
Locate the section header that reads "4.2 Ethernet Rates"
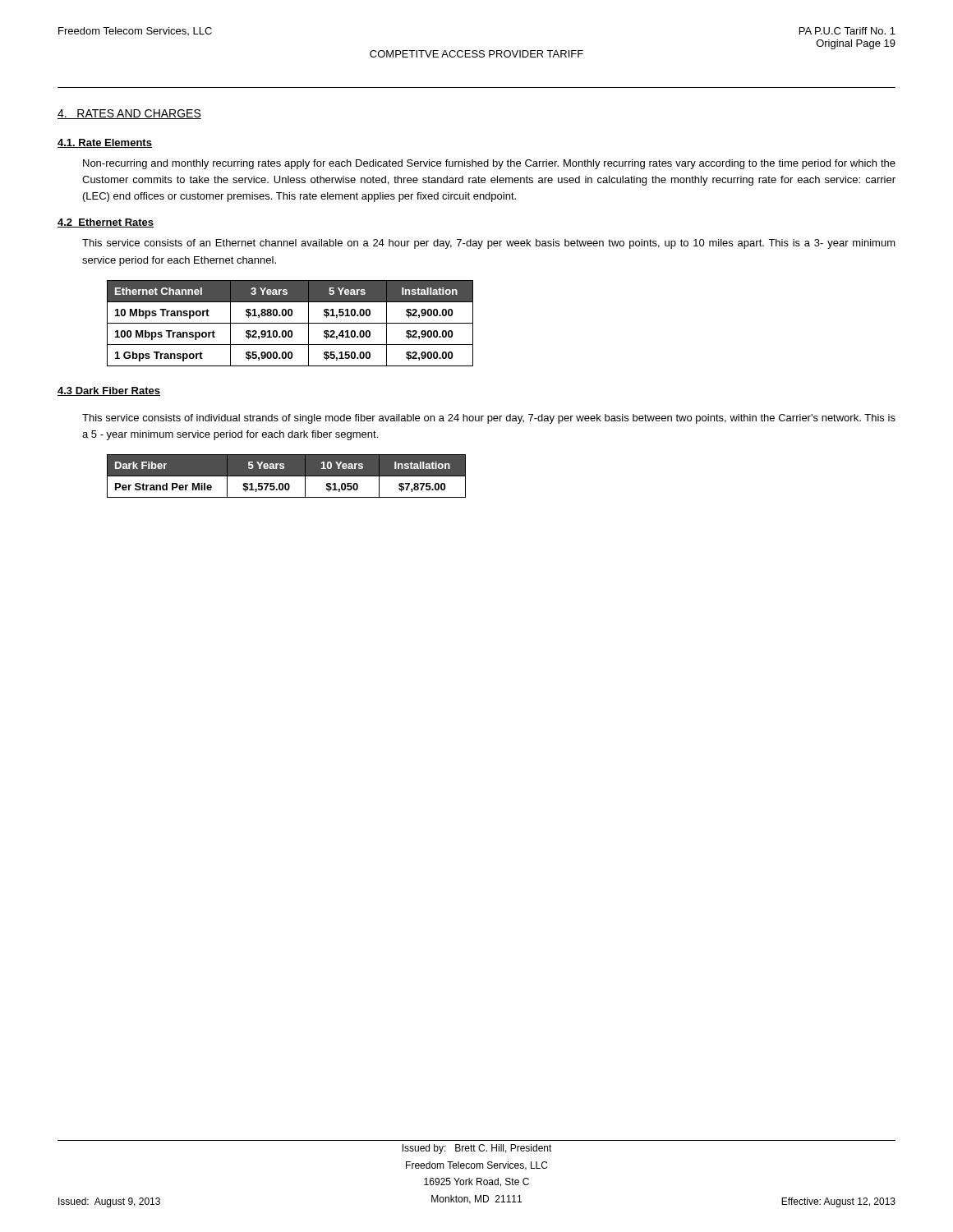[x=106, y=222]
